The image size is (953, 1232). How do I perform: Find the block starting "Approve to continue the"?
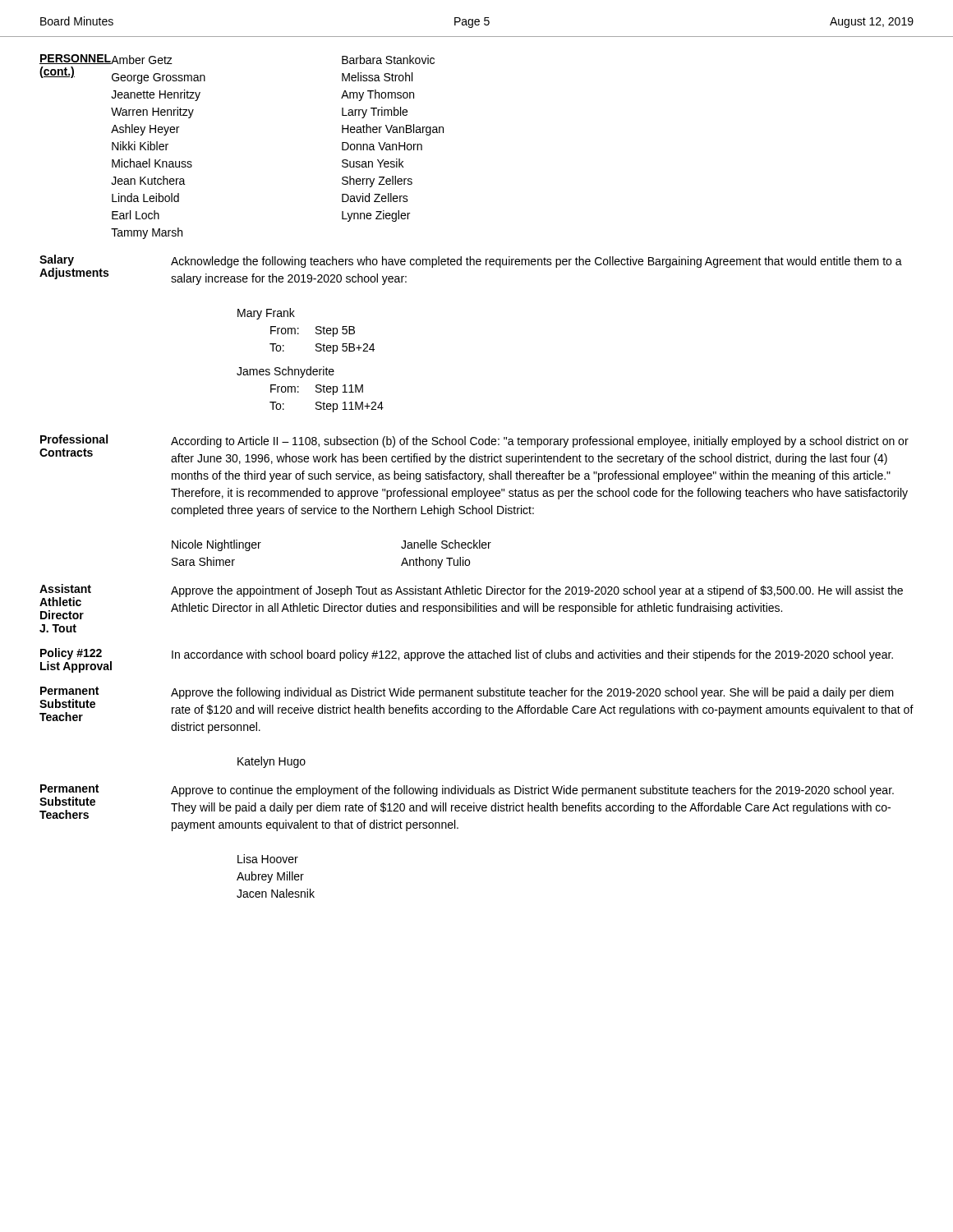(533, 807)
